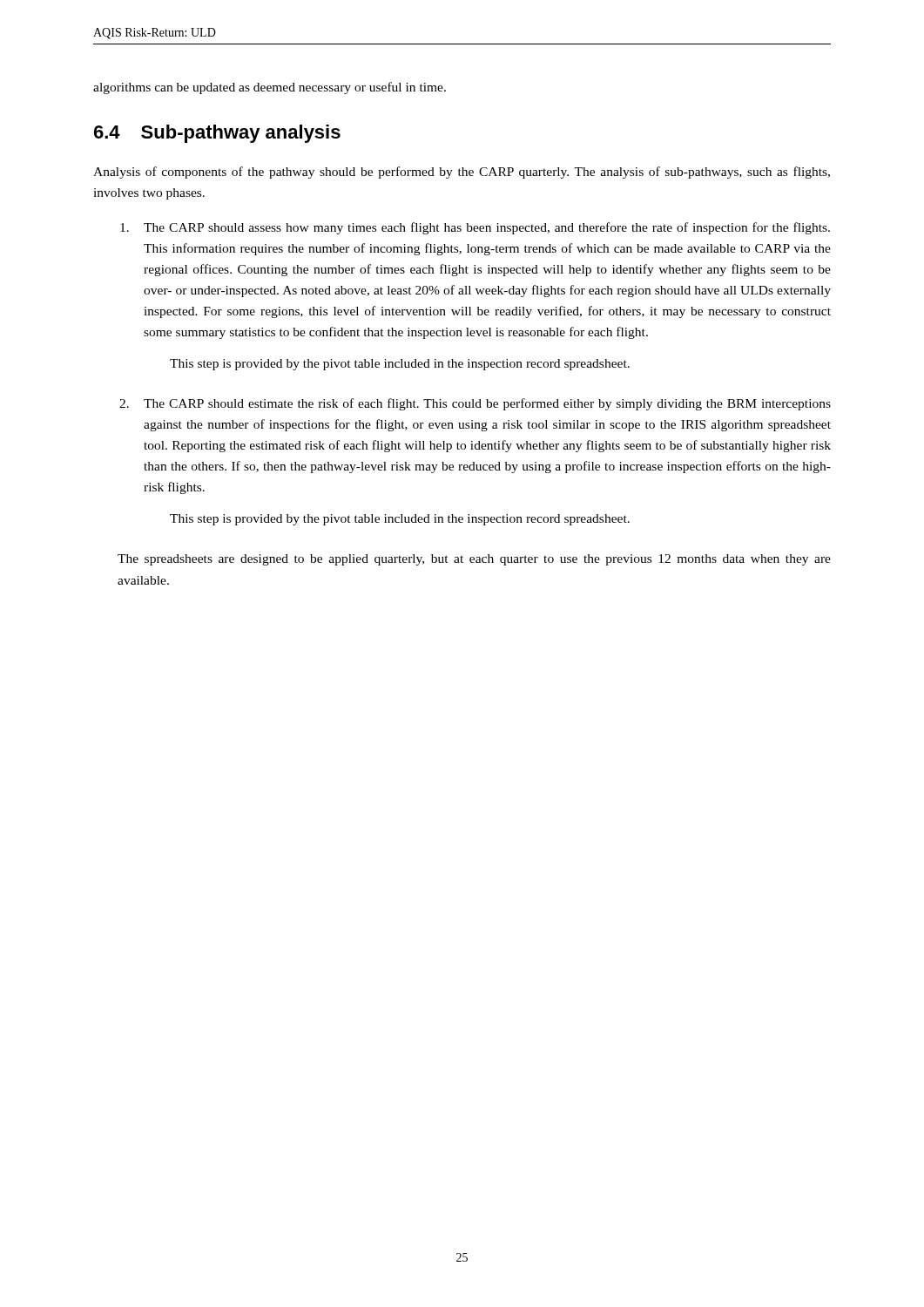Click on the list item that reads "2. The CARP should"
The height and width of the screenshot is (1307, 924).
475,446
